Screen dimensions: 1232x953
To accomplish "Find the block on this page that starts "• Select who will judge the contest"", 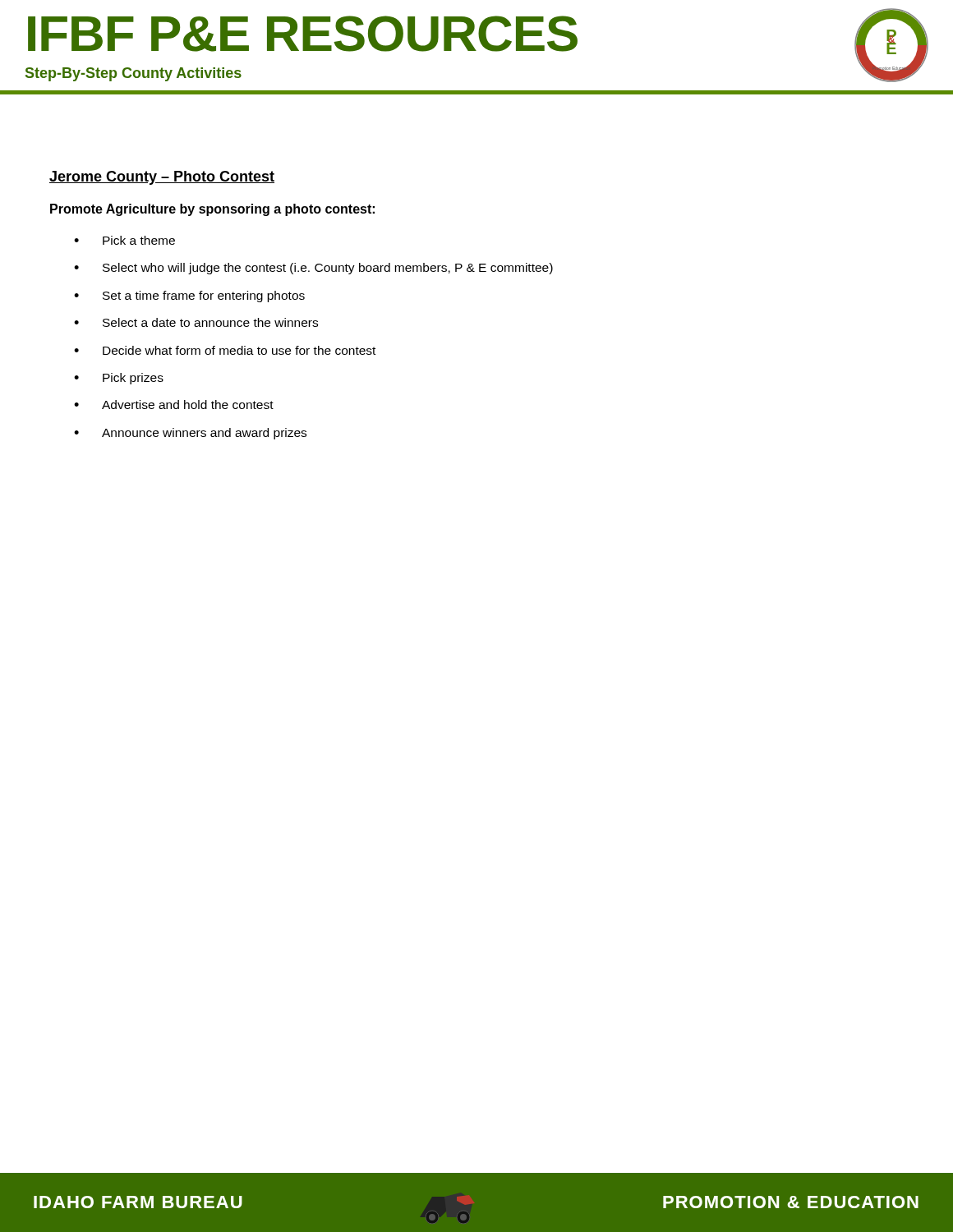I will pyautogui.click(x=314, y=269).
